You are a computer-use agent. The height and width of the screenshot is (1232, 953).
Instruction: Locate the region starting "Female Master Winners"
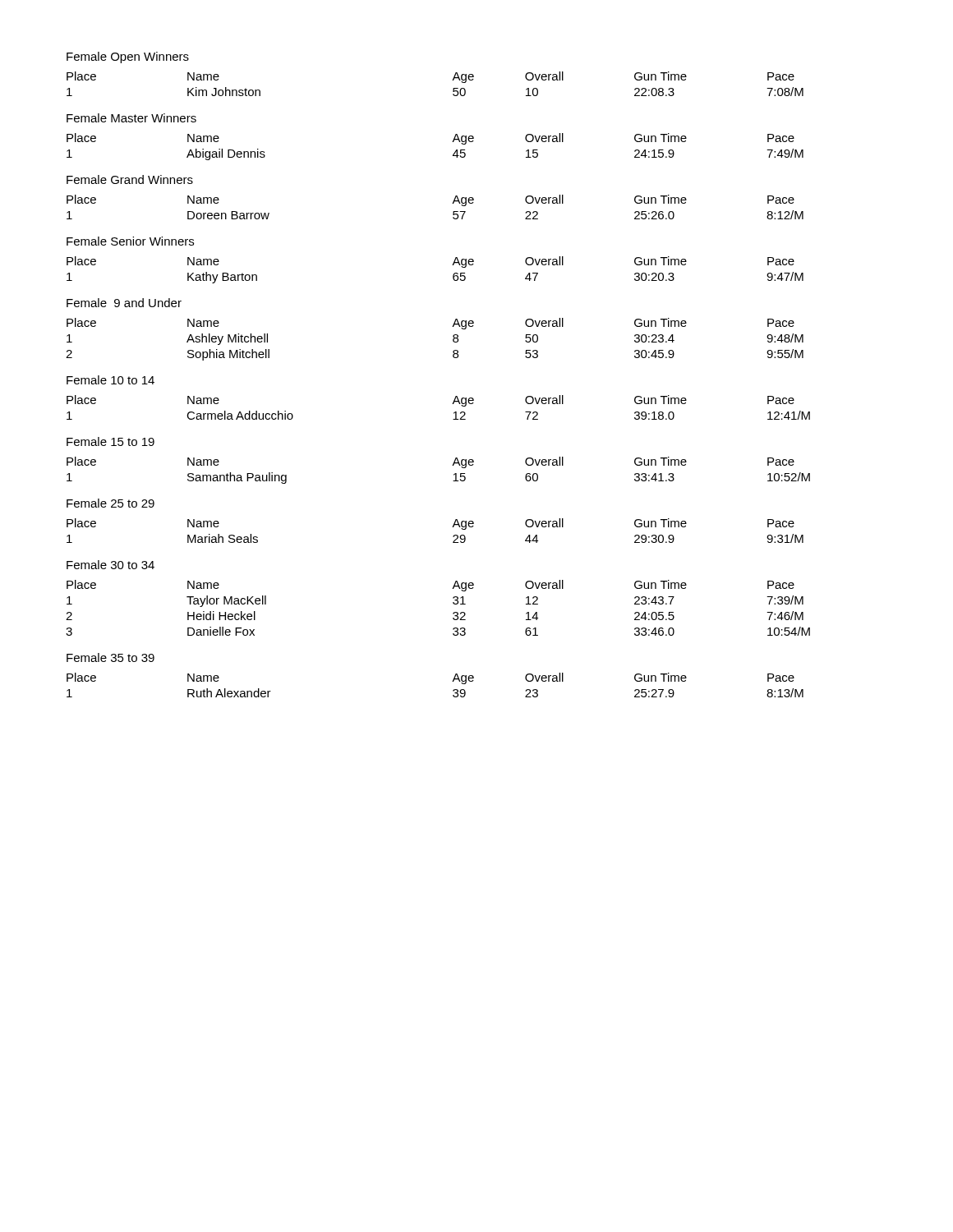[x=131, y=118]
